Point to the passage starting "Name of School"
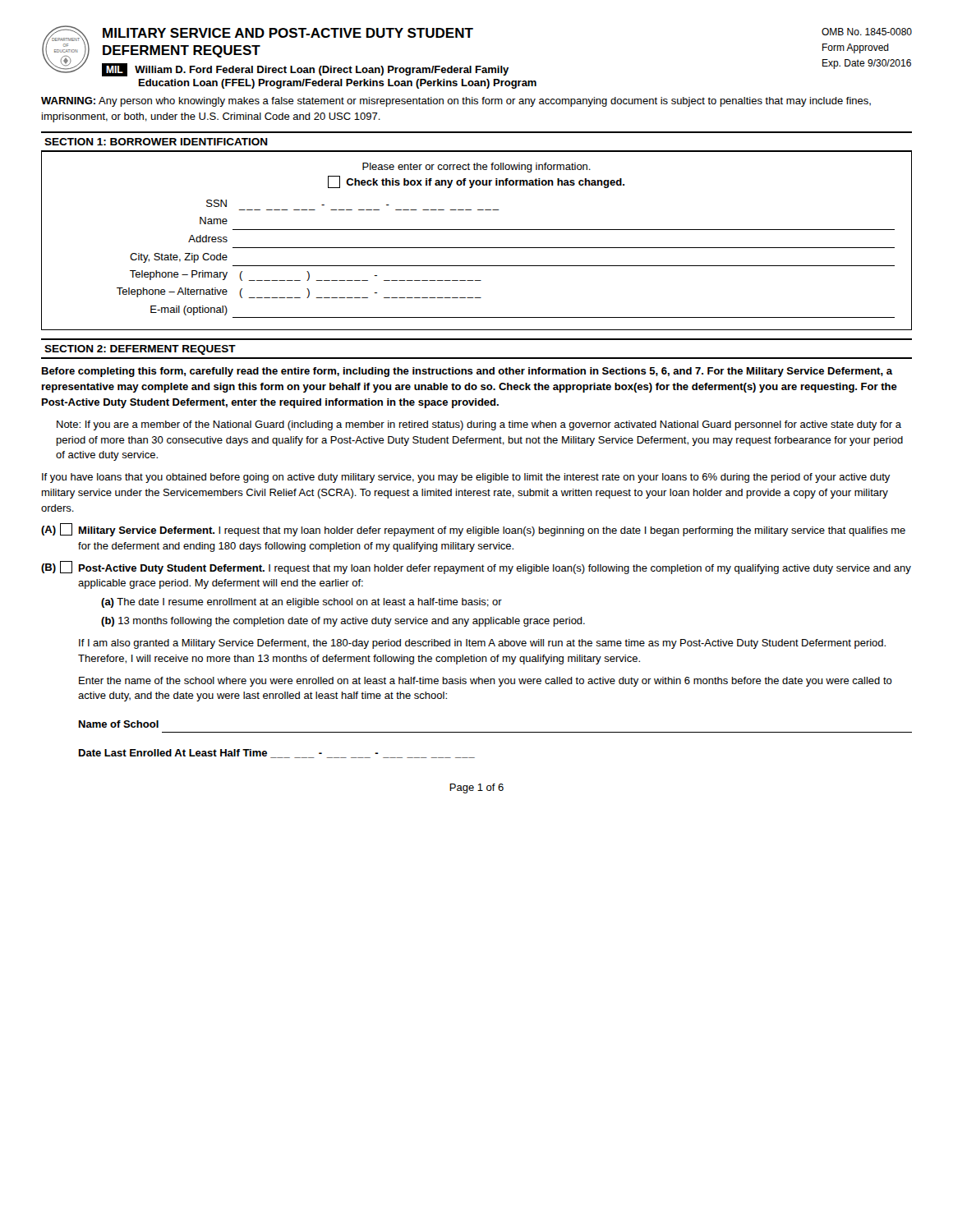This screenshot has height=1232, width=953. pos(495,725)
